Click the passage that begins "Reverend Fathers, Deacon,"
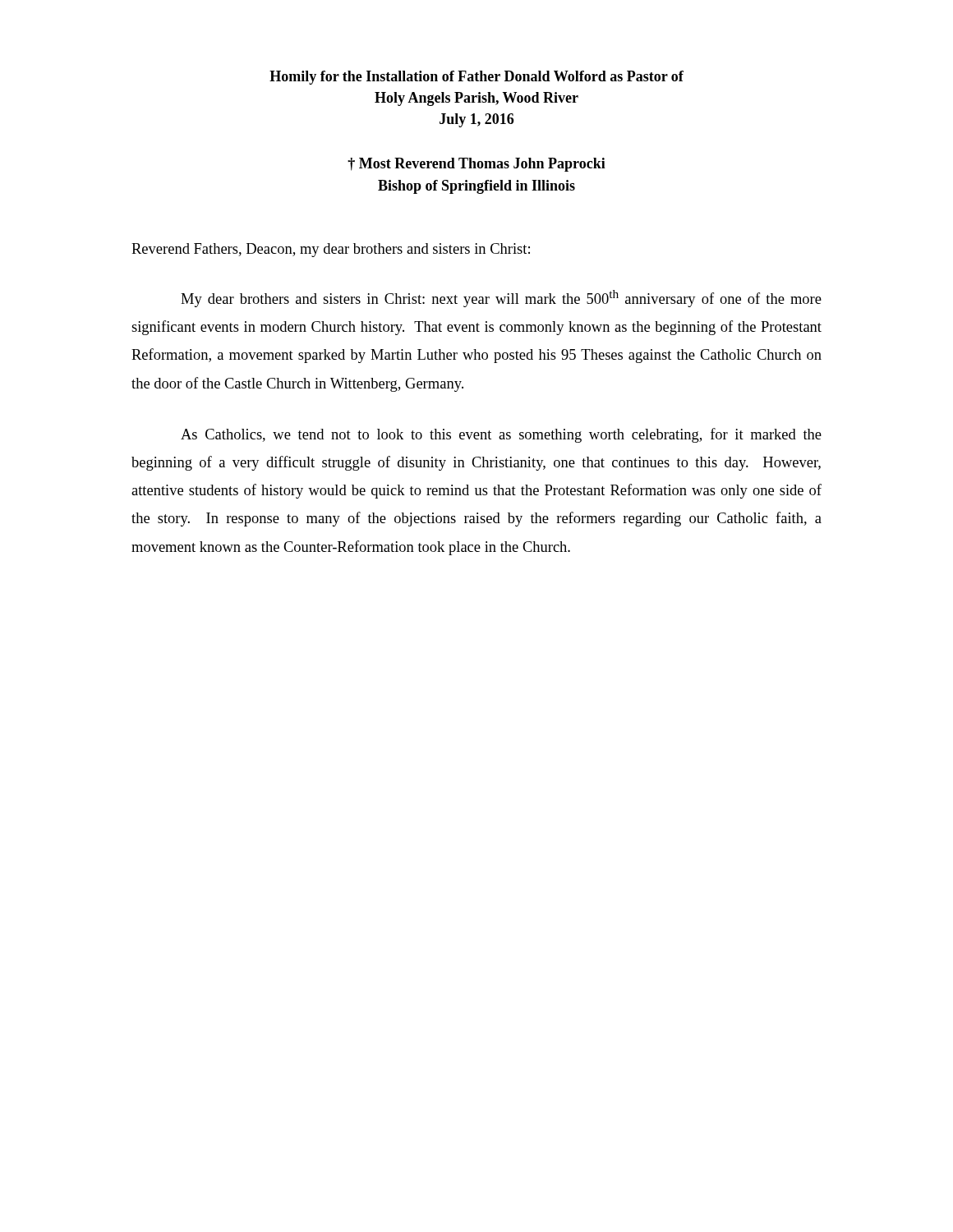Image resolution: width=953 pixels, height=1232 pixels. [x=331, y=249]
